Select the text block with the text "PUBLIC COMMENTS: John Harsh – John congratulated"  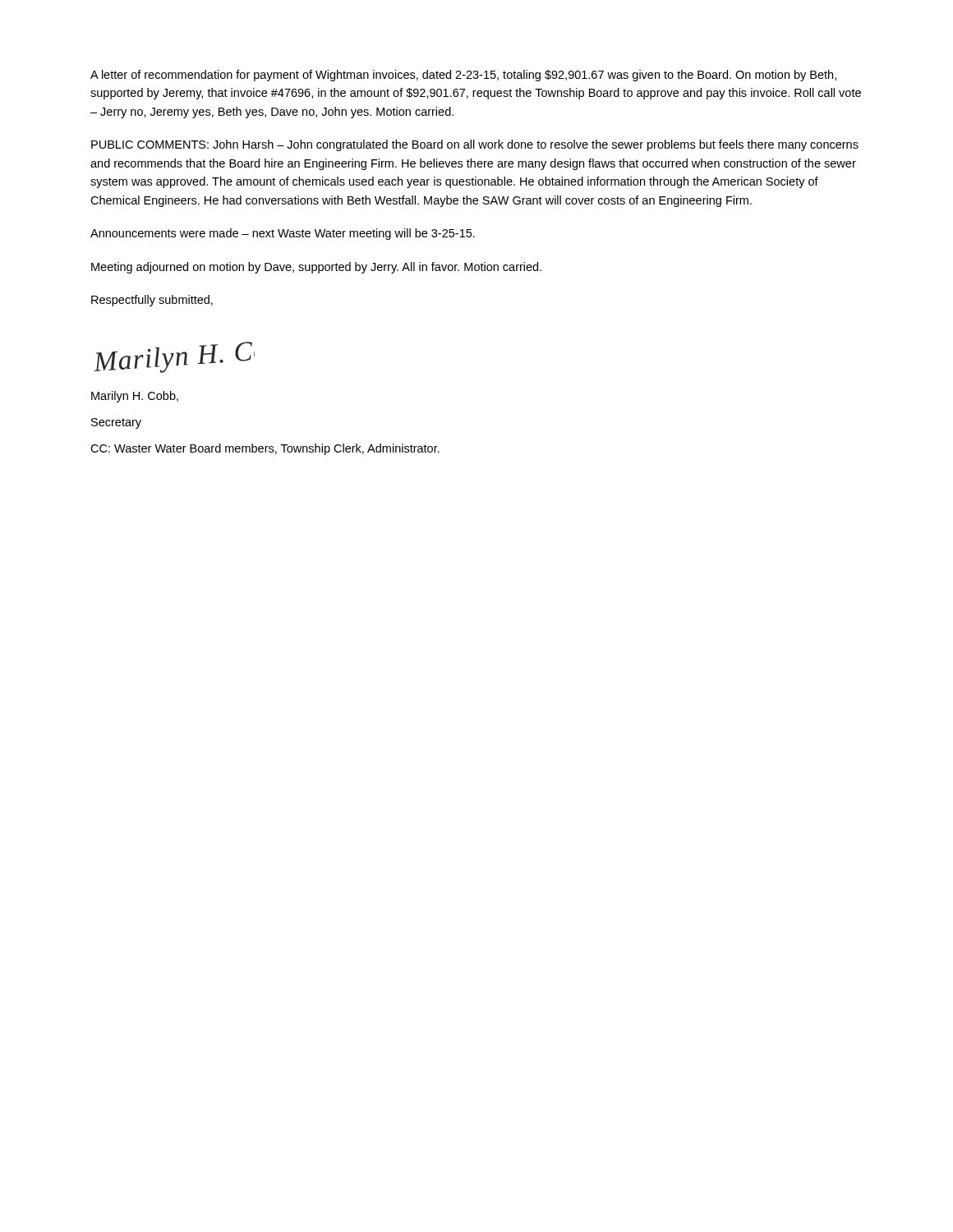[474, 173]
